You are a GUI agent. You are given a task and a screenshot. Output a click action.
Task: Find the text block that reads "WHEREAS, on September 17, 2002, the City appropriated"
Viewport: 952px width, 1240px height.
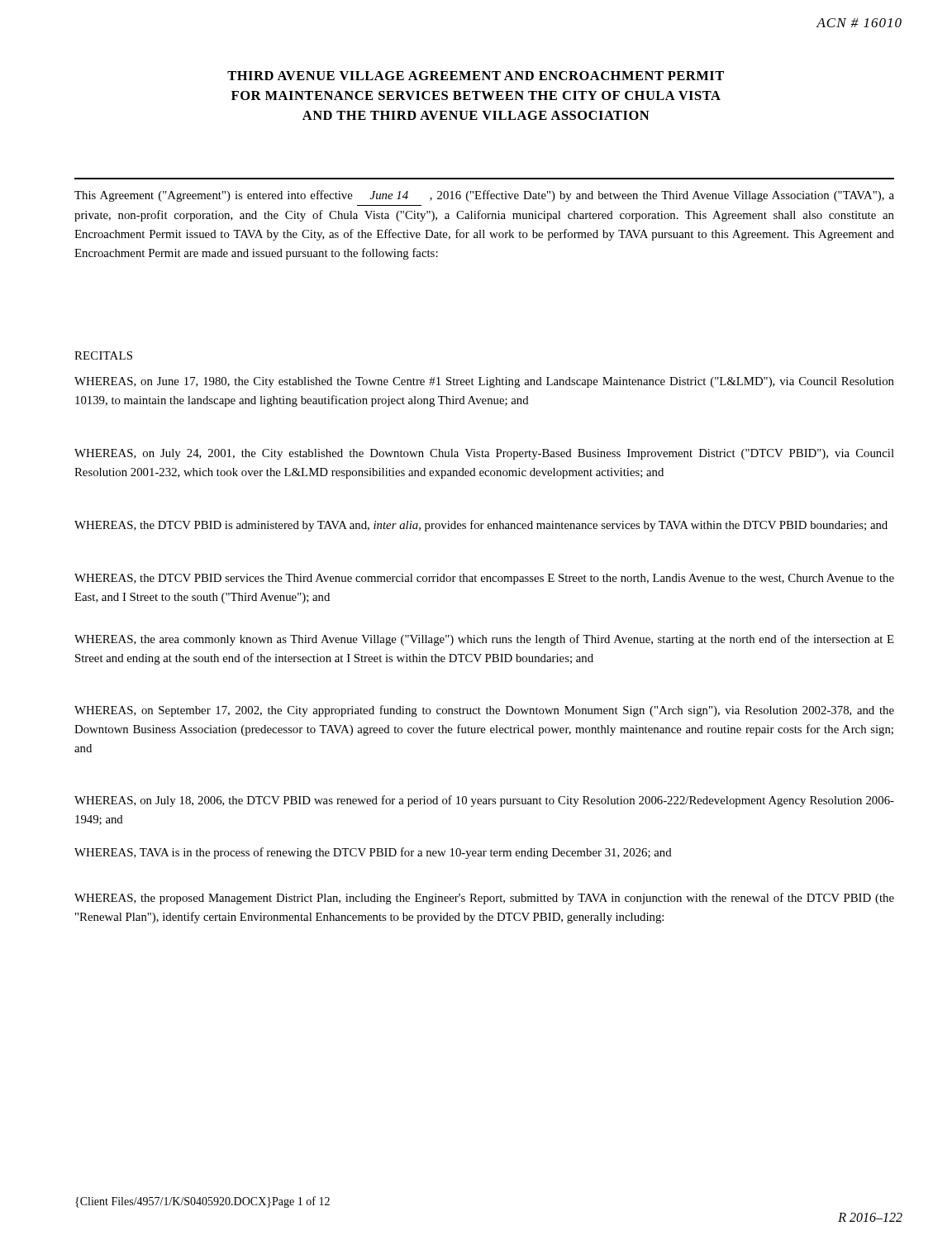(484, 729)
